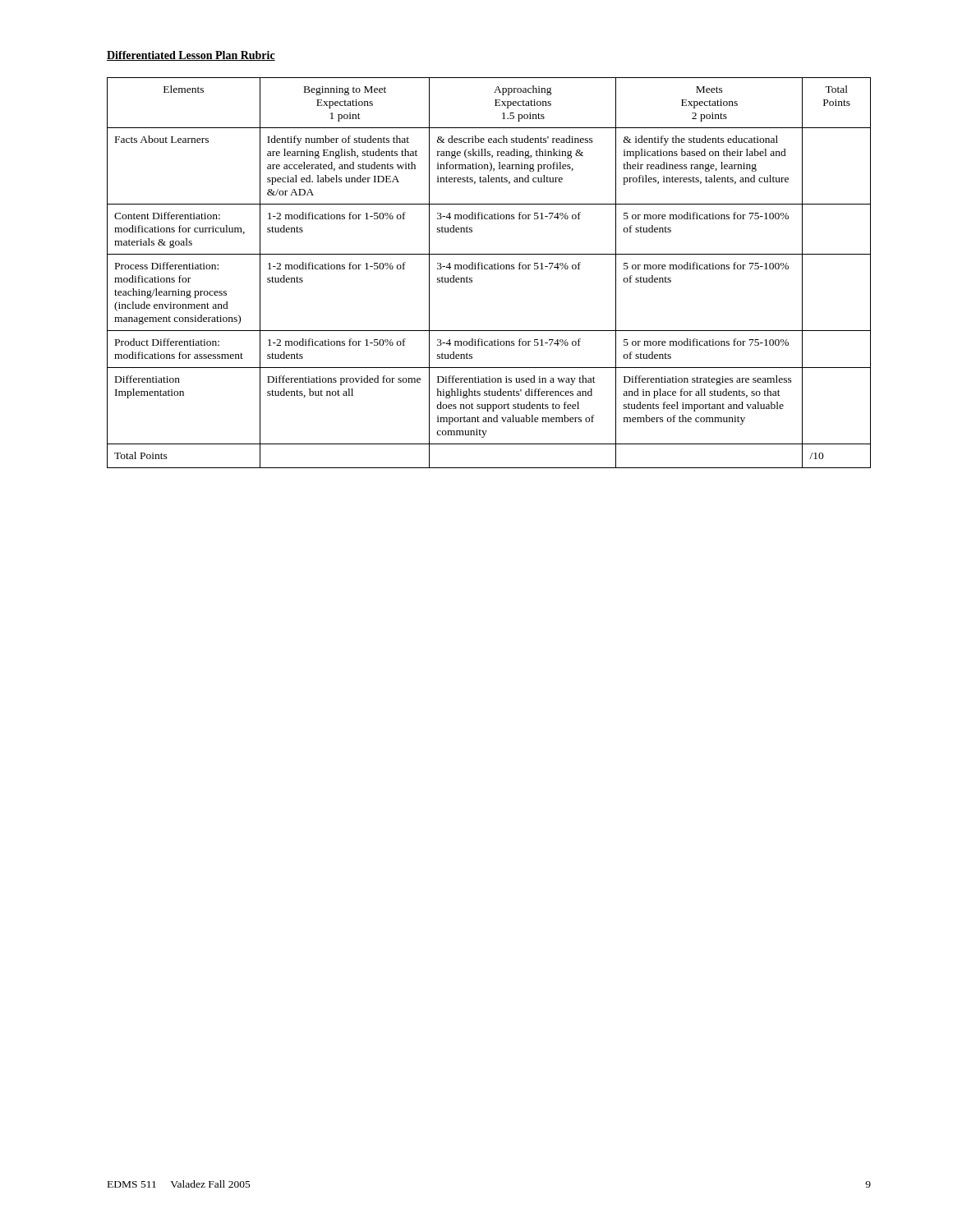The height and width of the screenshot is (1232, 953).
Task: Select the text block starting "Differentiated Lesson Plan Rubric"
Action: tap(191, 55)
